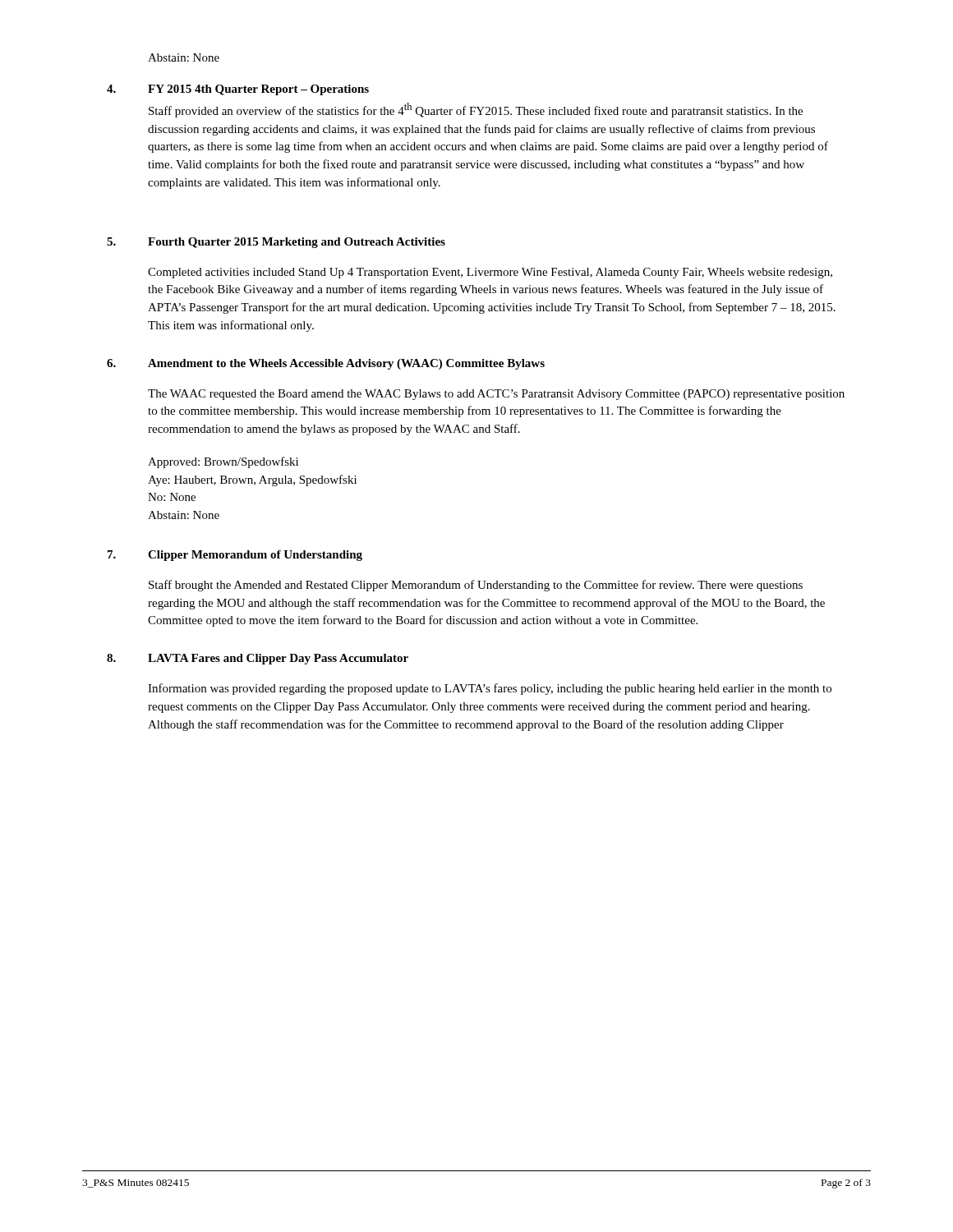
Task: Select the text block that says "Completed activities included Stand Up 4 Transportation"
Action: 497,299
